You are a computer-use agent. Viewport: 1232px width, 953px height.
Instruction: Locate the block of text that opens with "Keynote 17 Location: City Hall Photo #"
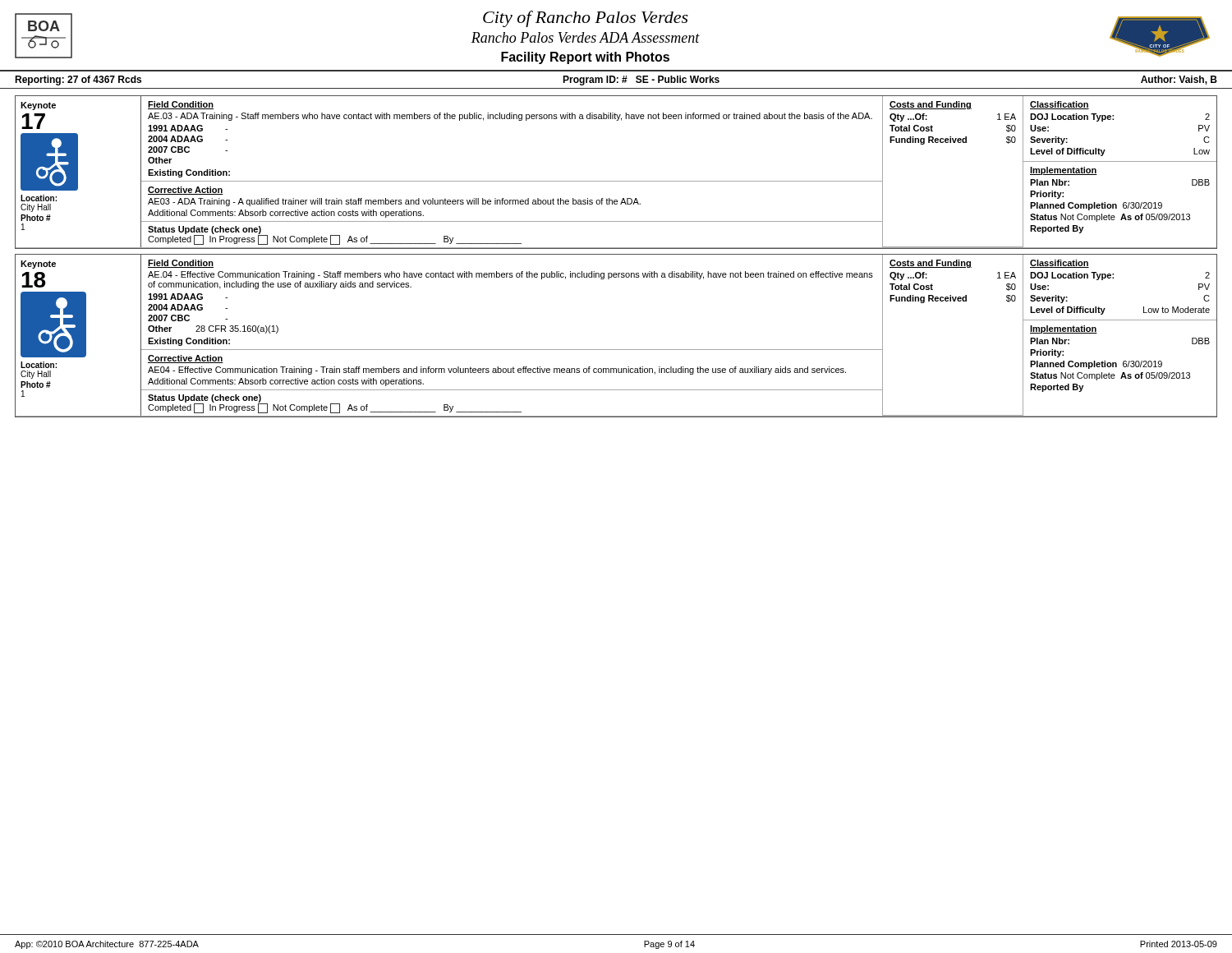616,172
